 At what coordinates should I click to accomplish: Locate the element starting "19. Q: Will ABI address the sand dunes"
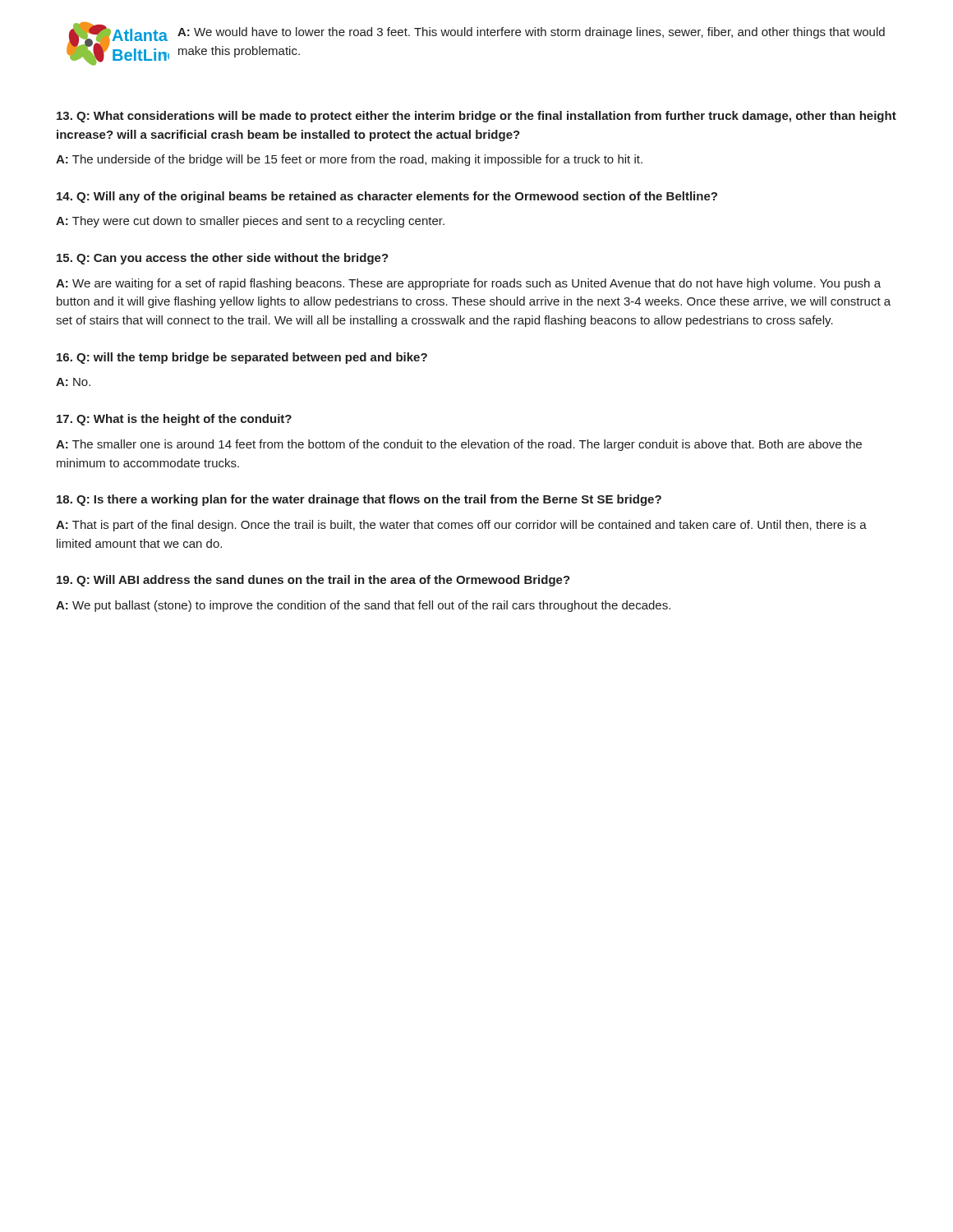476,580
